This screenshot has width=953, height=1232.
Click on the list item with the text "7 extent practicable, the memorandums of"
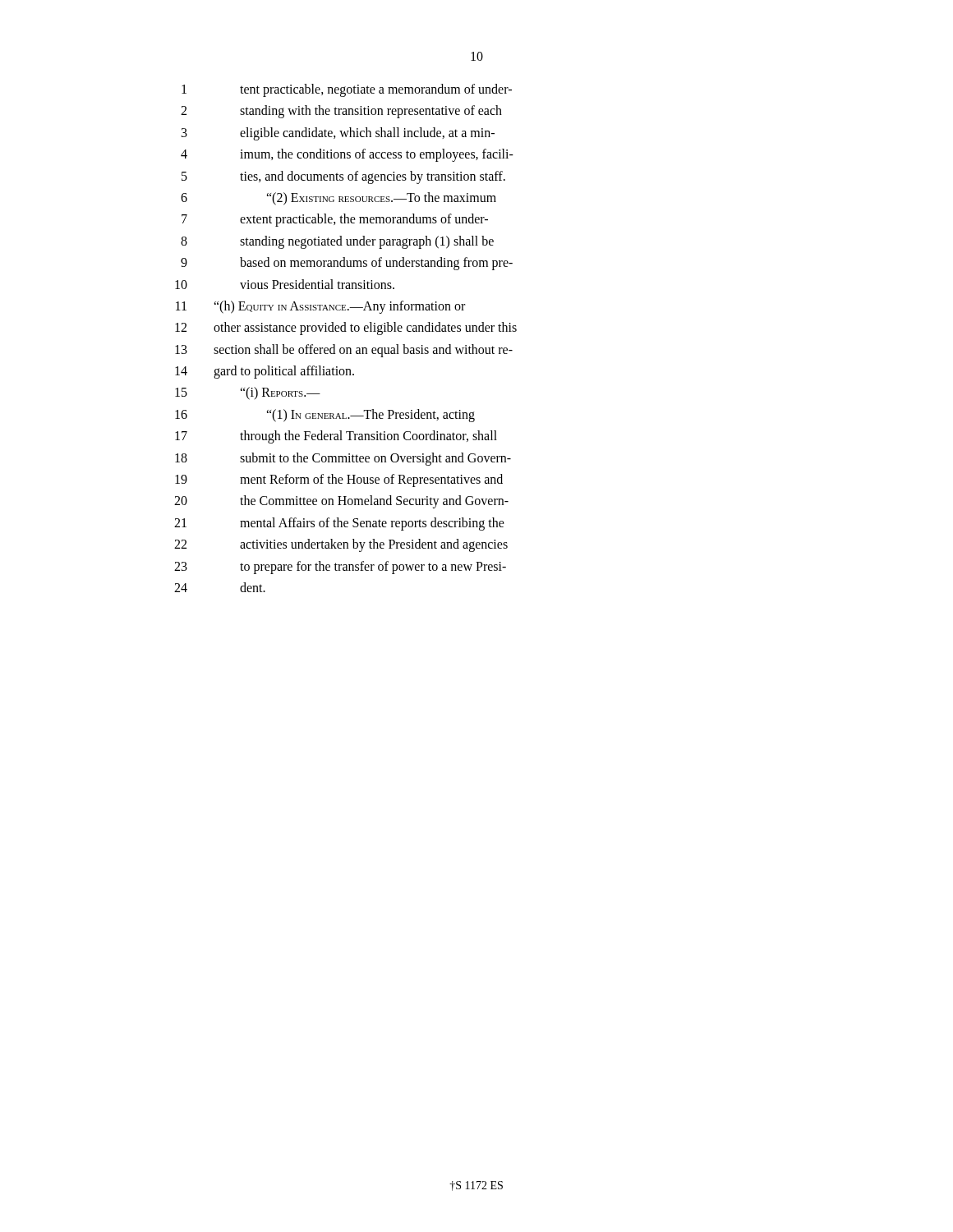tap(485, 220)
